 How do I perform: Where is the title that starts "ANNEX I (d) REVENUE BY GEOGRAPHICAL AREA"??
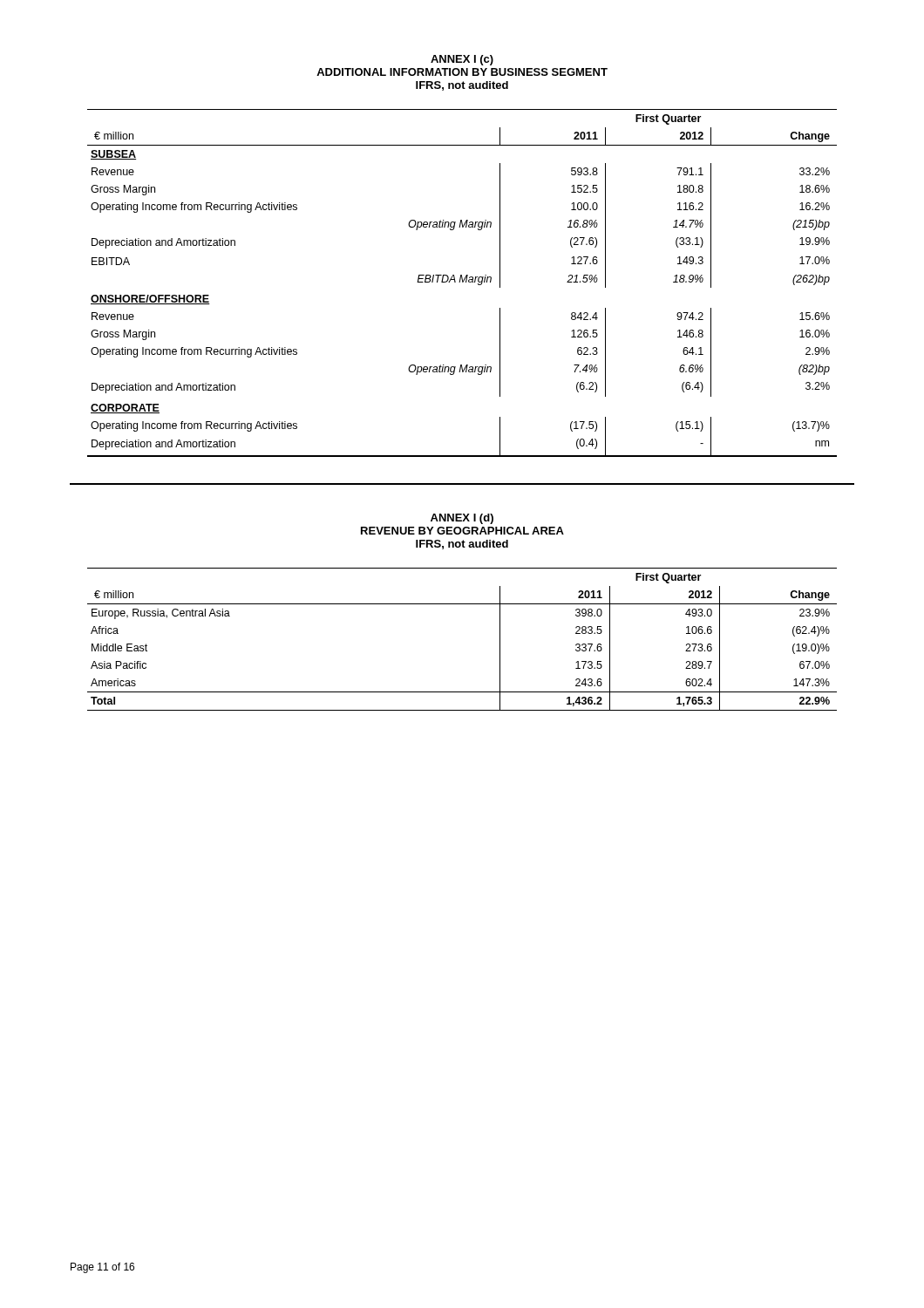[x=462, y=531]
